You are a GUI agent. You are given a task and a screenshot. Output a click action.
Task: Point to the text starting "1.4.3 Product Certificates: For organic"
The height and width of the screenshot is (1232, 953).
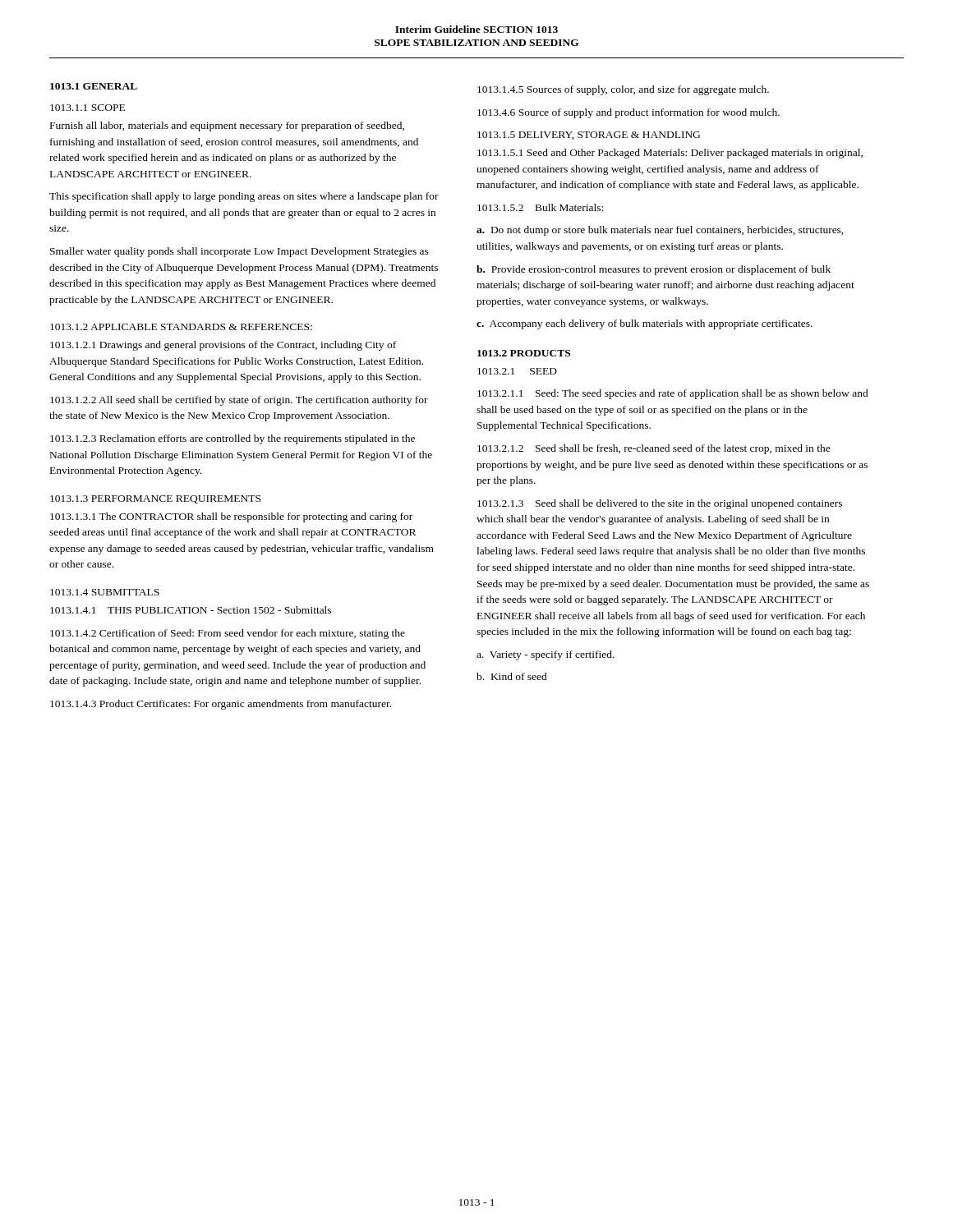coord(221,703)
